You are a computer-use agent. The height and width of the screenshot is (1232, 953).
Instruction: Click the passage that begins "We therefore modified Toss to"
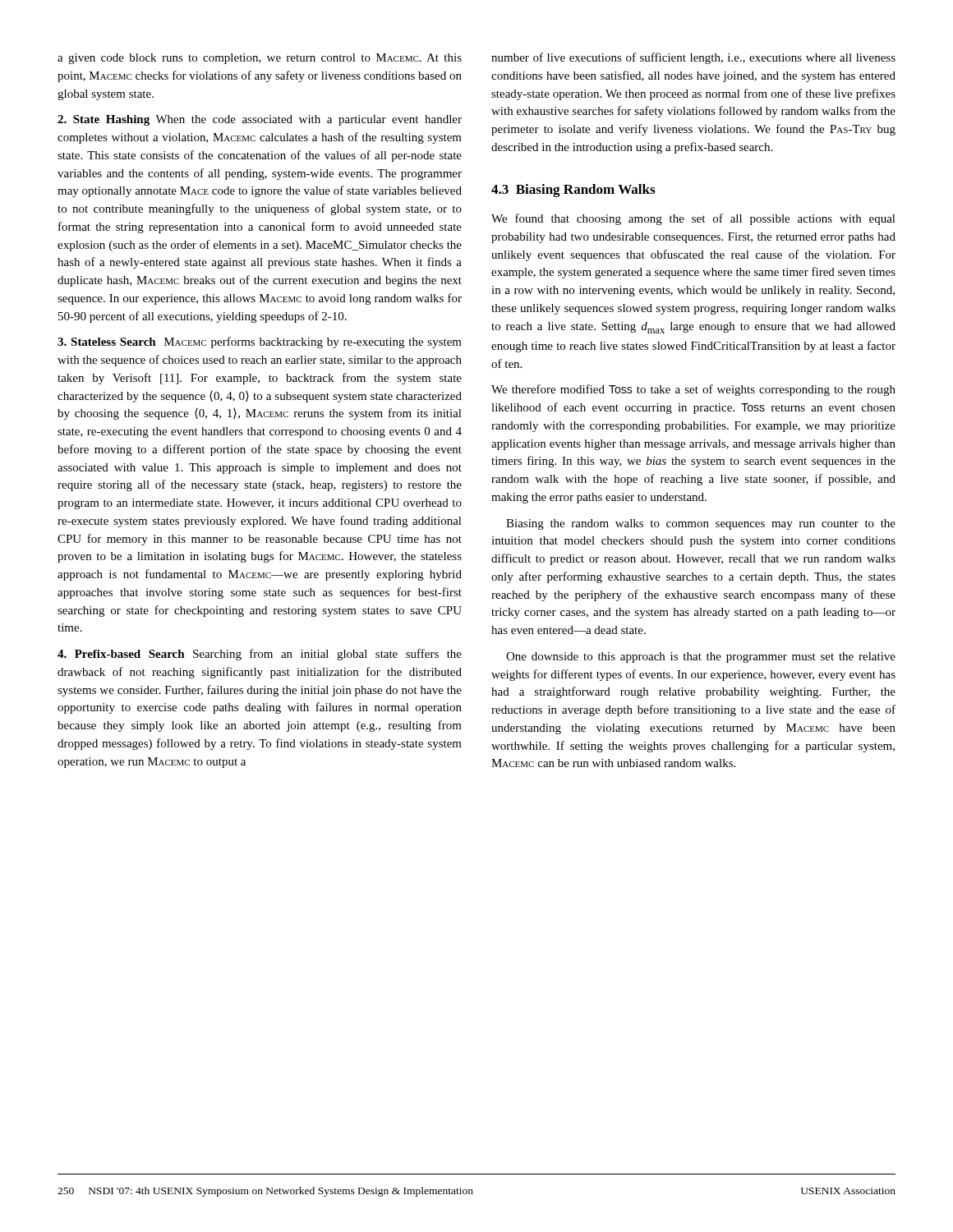(x=693, y=444)
